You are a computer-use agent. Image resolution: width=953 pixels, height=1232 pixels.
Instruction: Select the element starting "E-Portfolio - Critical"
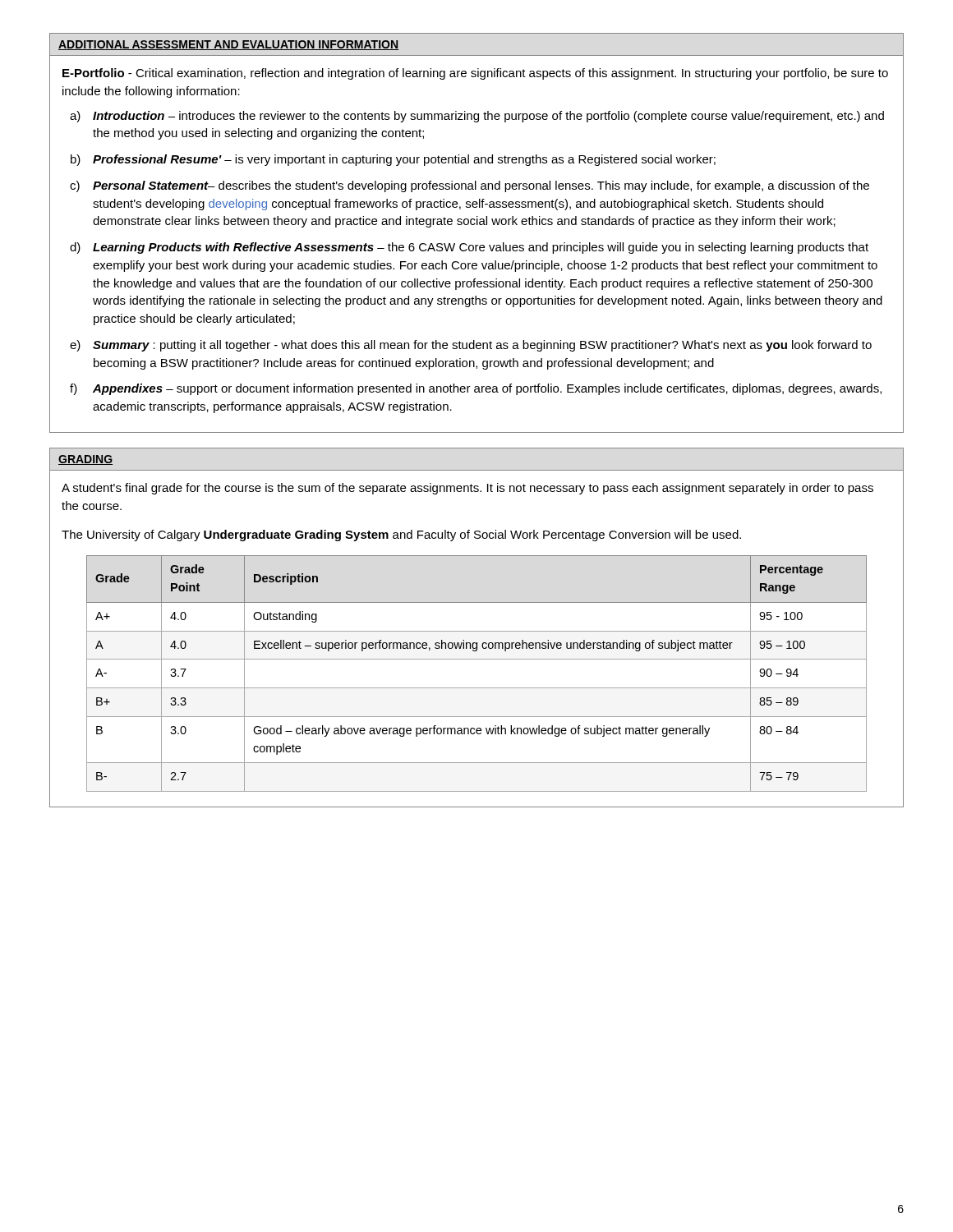(475, 82)
